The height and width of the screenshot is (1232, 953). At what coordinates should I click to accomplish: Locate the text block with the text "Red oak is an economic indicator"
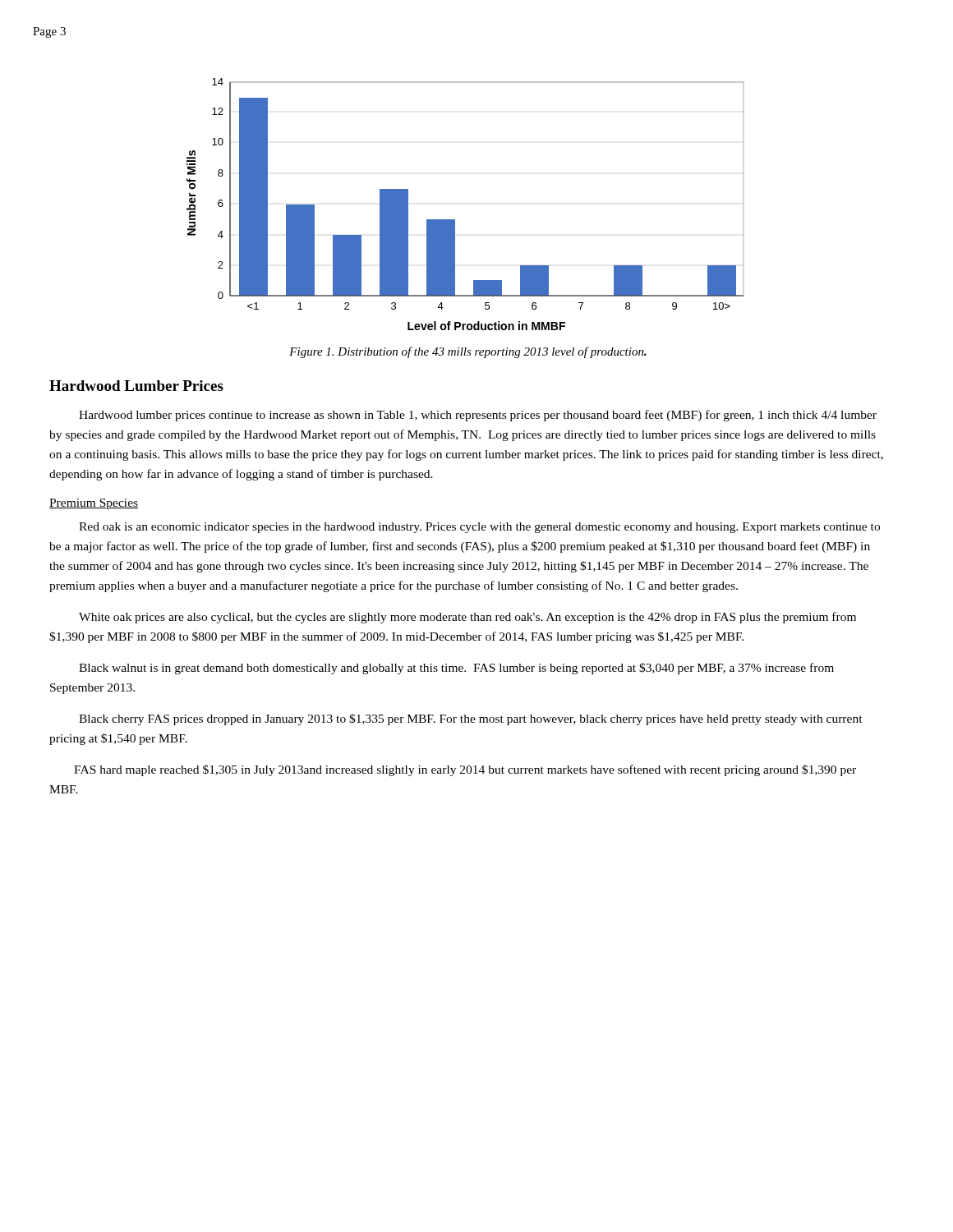(465, 556)
